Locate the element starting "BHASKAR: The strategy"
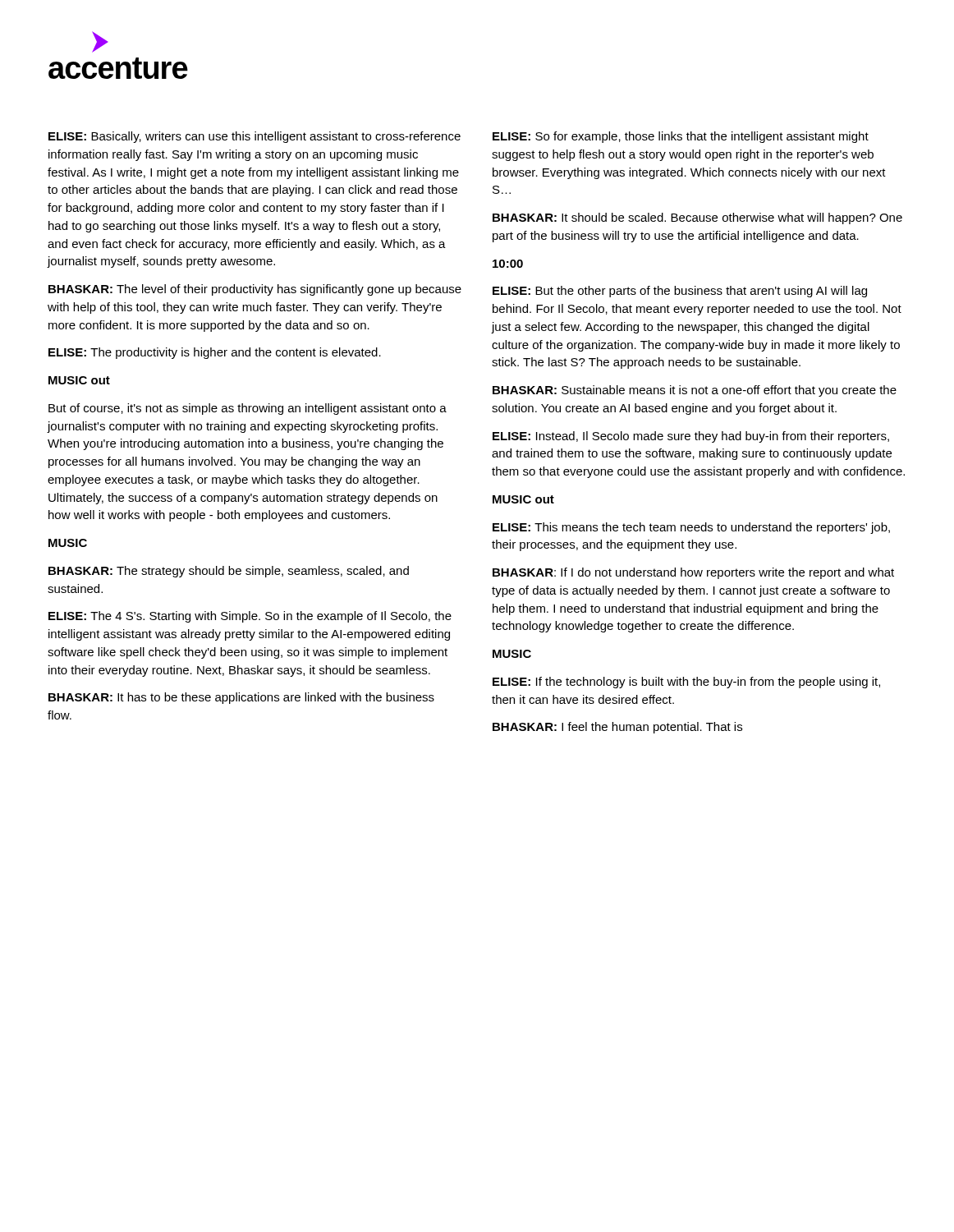954x1232 pixels. [x=255, y=579]
